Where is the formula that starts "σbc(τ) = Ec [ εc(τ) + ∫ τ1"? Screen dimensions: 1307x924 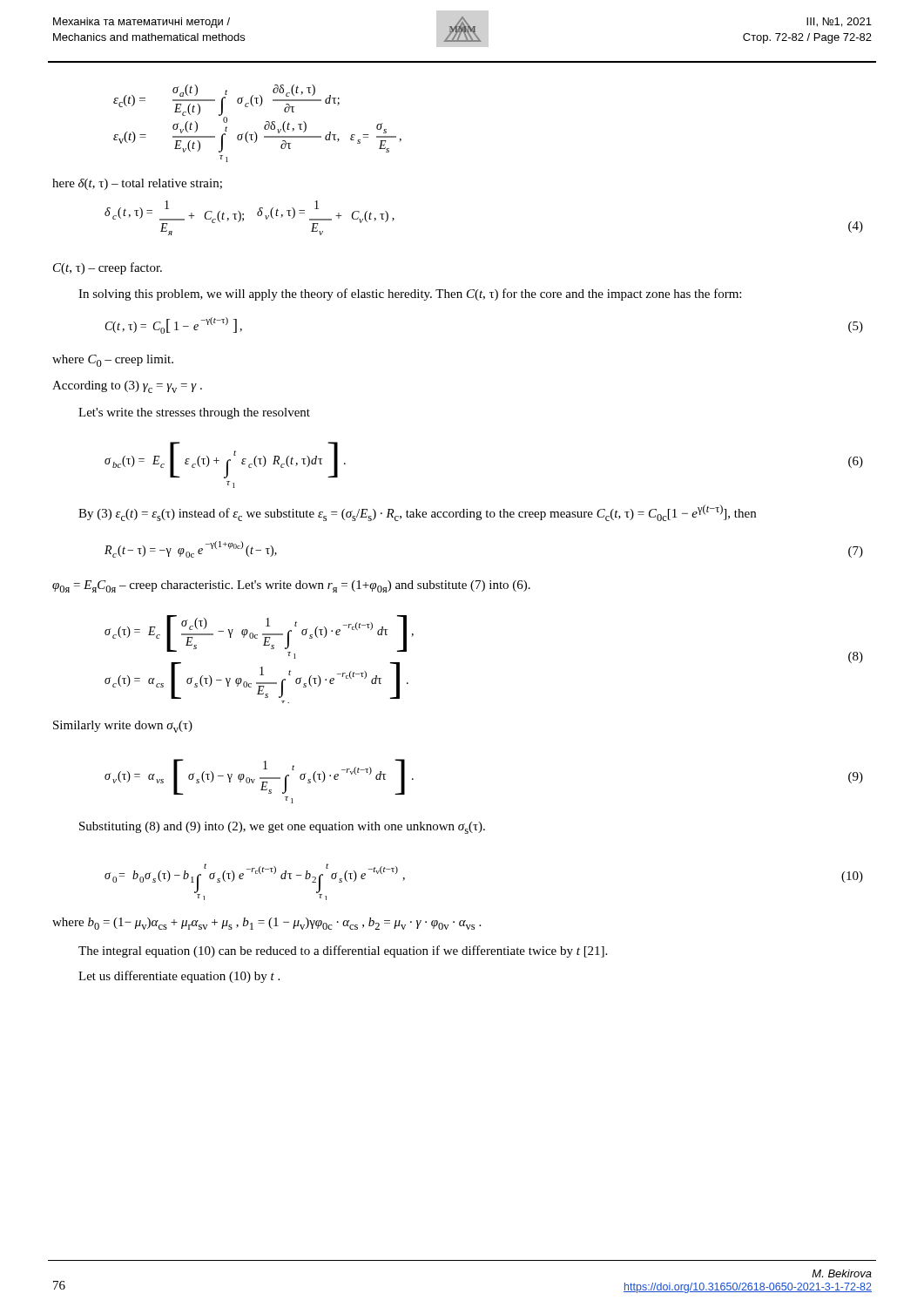coord(228,460)
